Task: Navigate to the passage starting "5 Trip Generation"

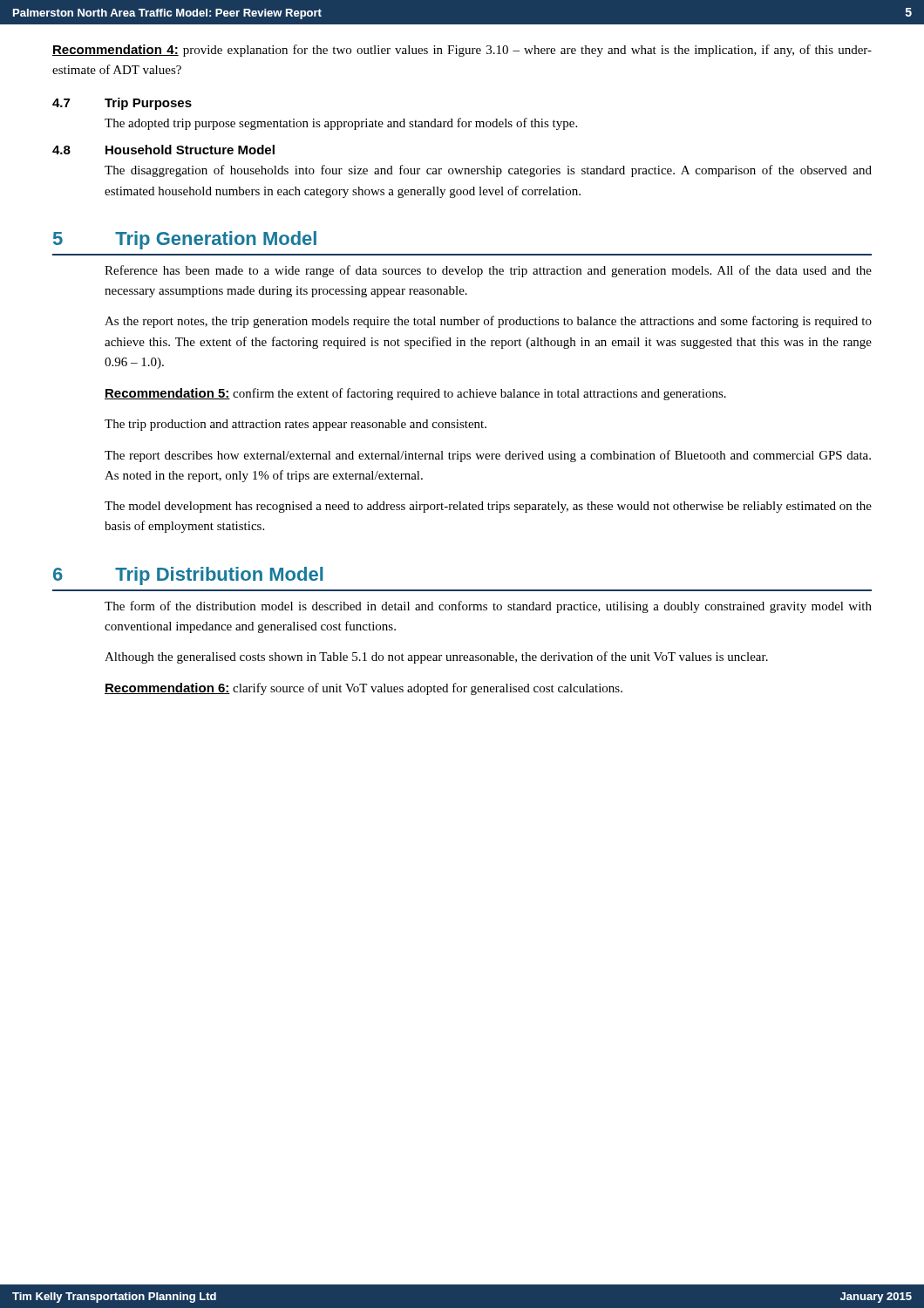Action: [x=185, y=239]
